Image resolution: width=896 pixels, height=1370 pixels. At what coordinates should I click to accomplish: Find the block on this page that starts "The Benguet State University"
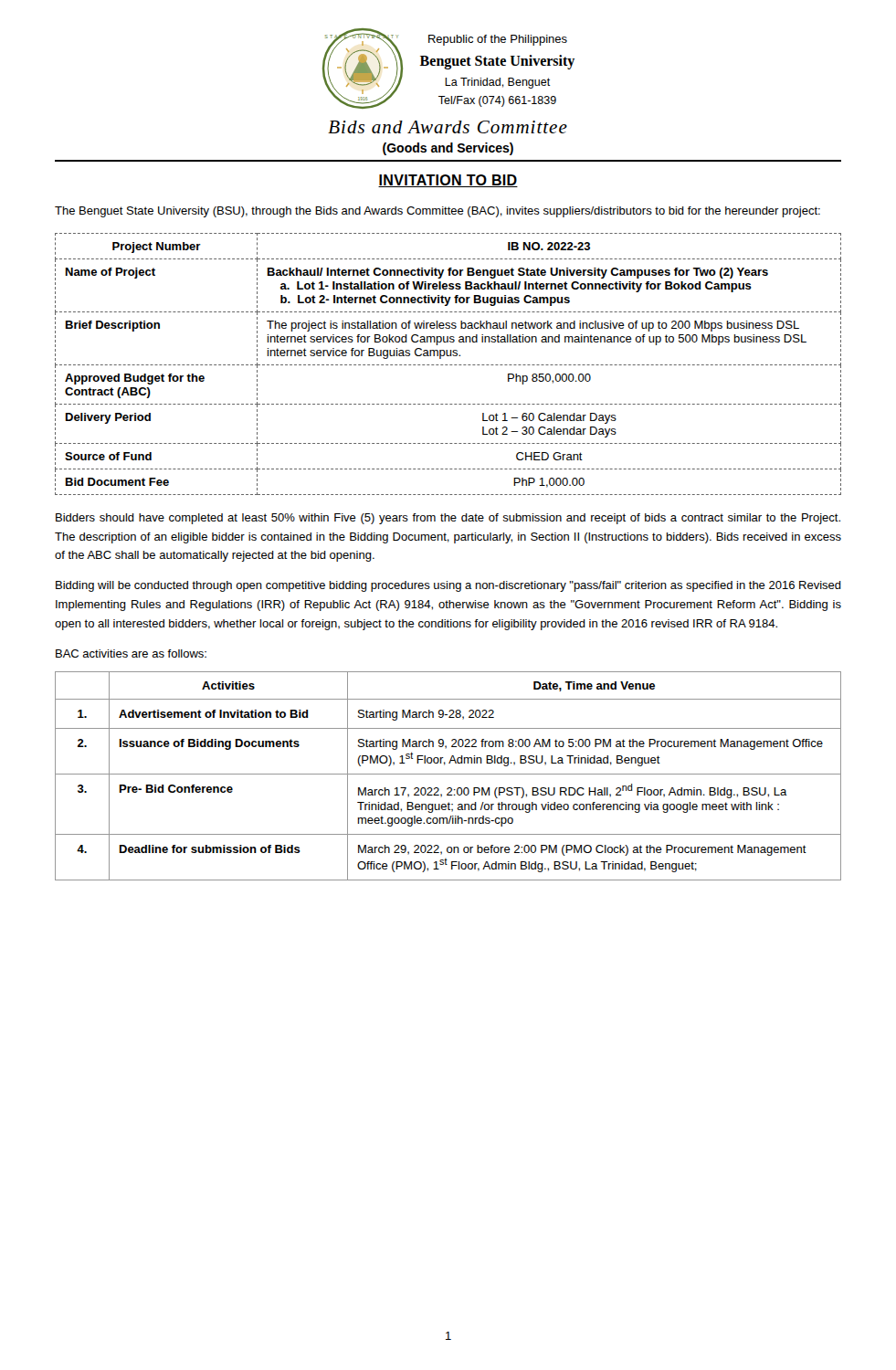click(x=438, y=211)
